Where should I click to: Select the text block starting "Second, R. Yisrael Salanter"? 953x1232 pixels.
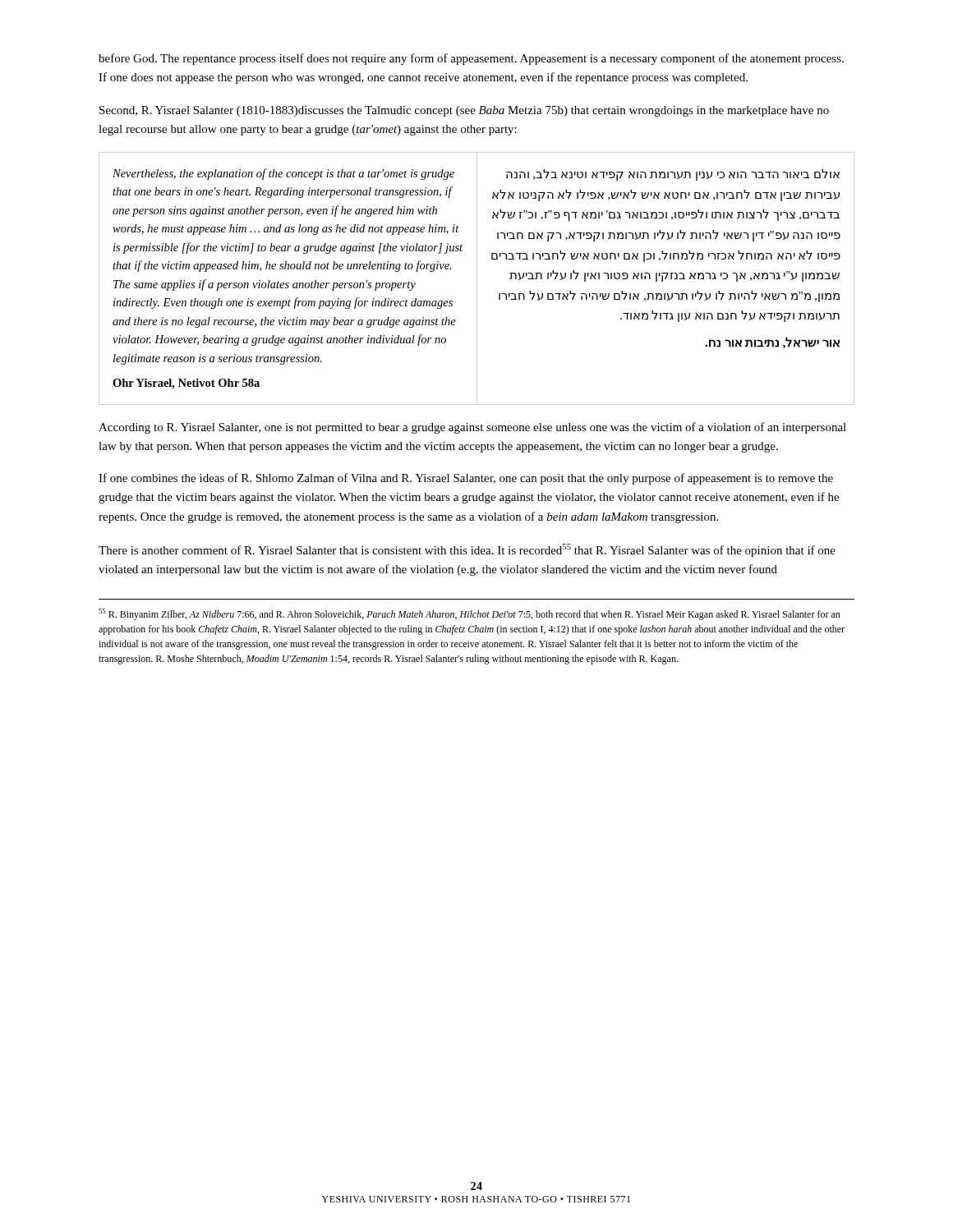[x=464, y=119]
